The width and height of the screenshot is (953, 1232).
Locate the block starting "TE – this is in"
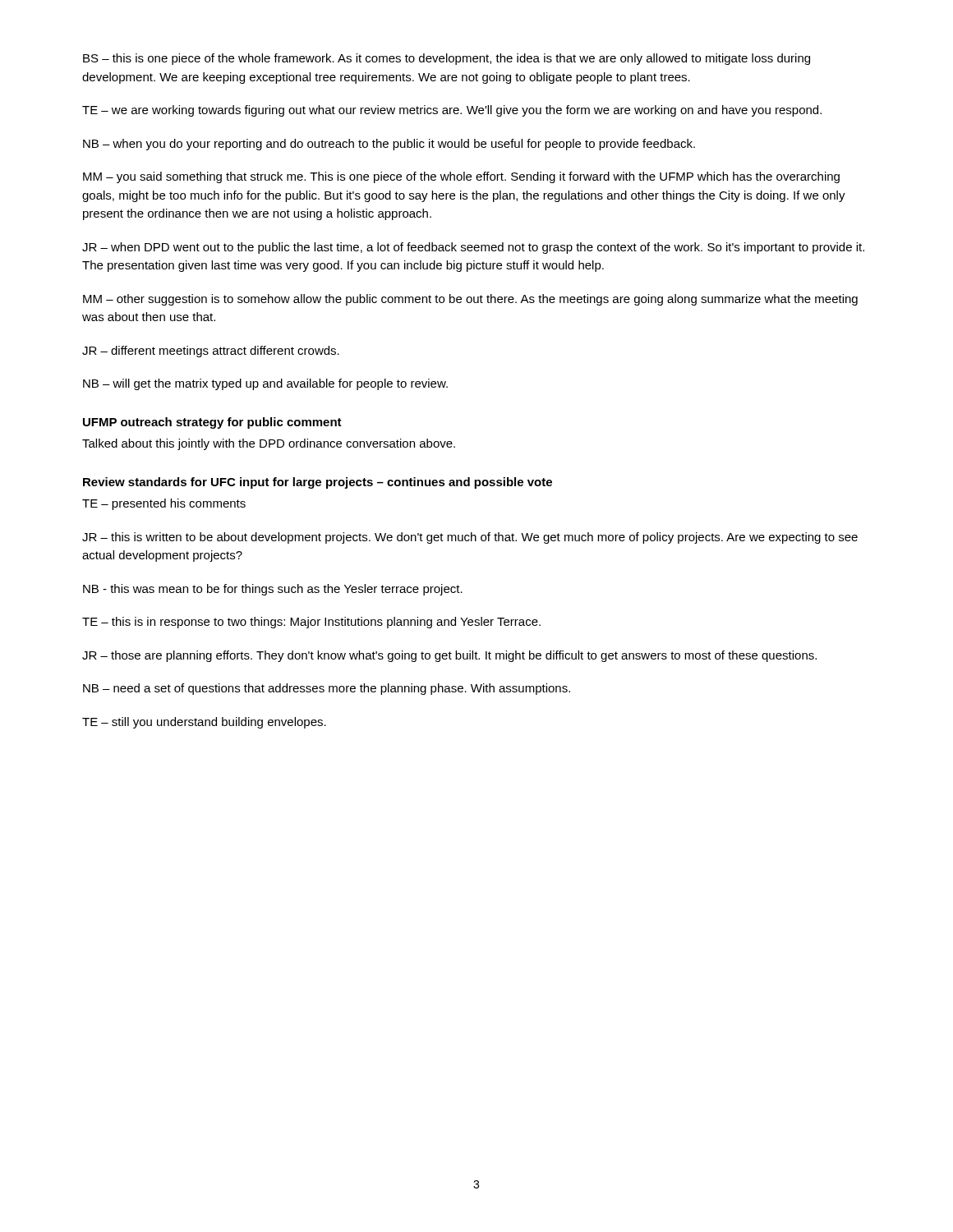point(312,621)
